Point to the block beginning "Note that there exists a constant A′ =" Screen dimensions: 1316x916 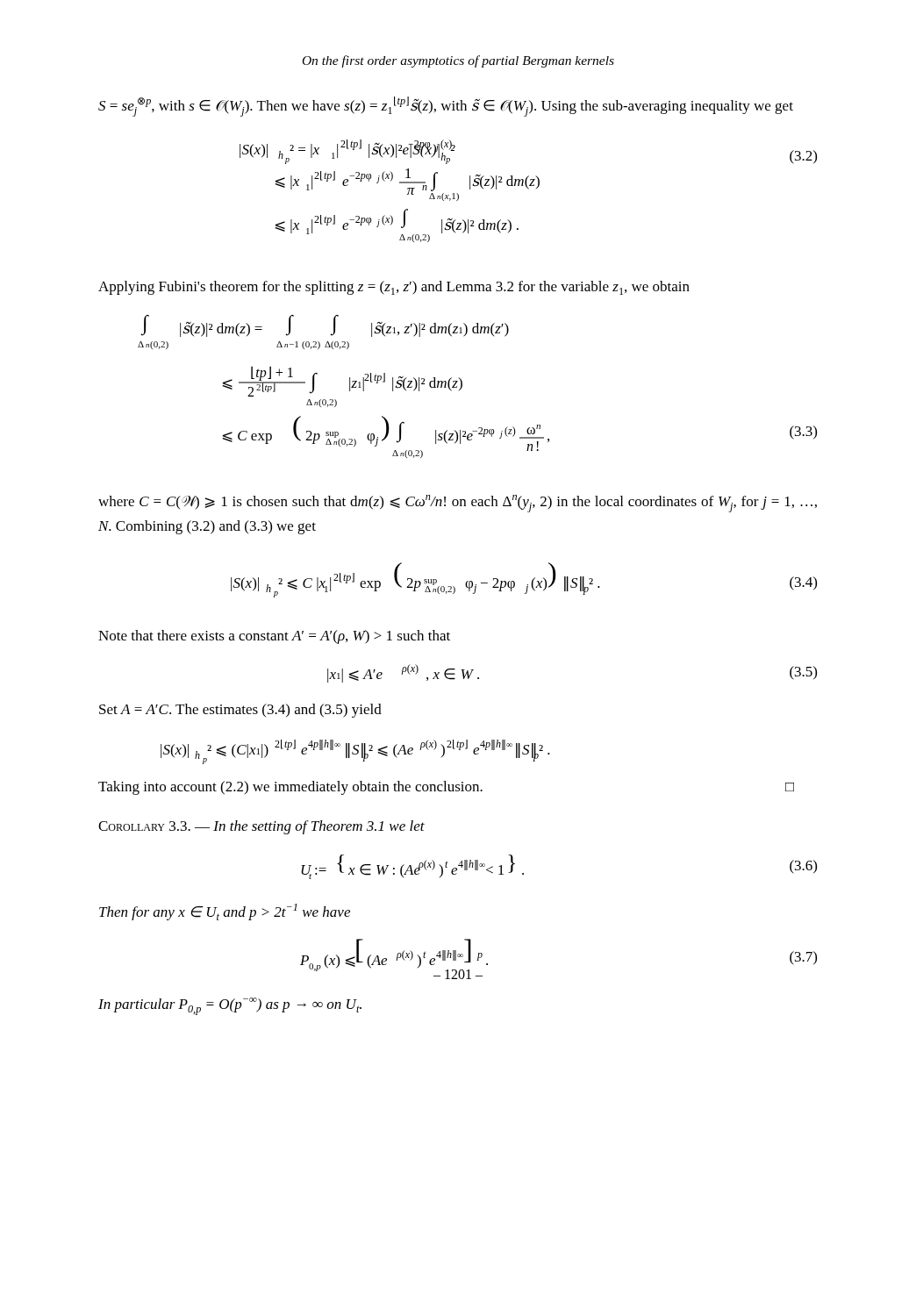click(274, 635)
